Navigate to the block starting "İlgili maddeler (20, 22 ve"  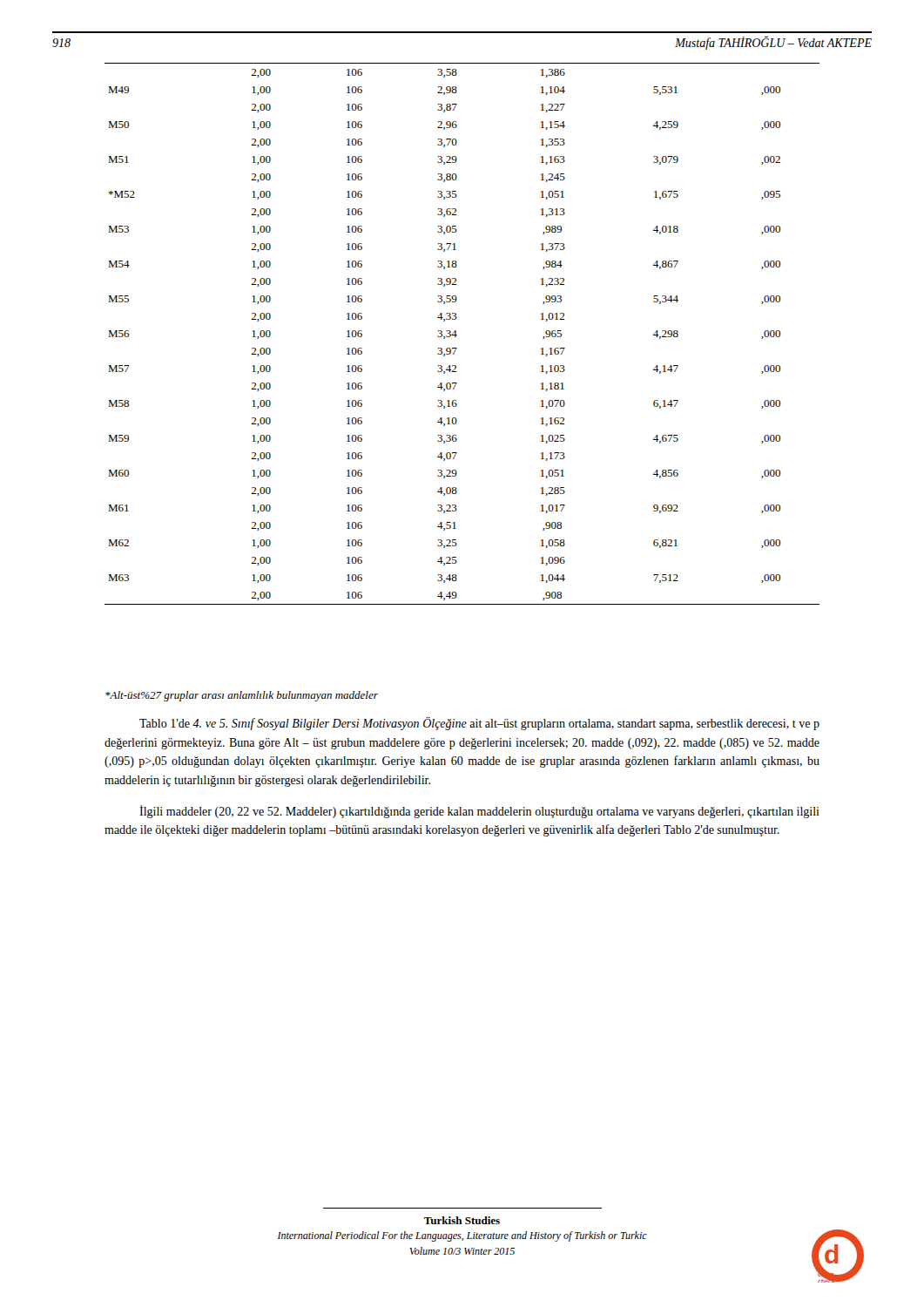tap(462, 821)
